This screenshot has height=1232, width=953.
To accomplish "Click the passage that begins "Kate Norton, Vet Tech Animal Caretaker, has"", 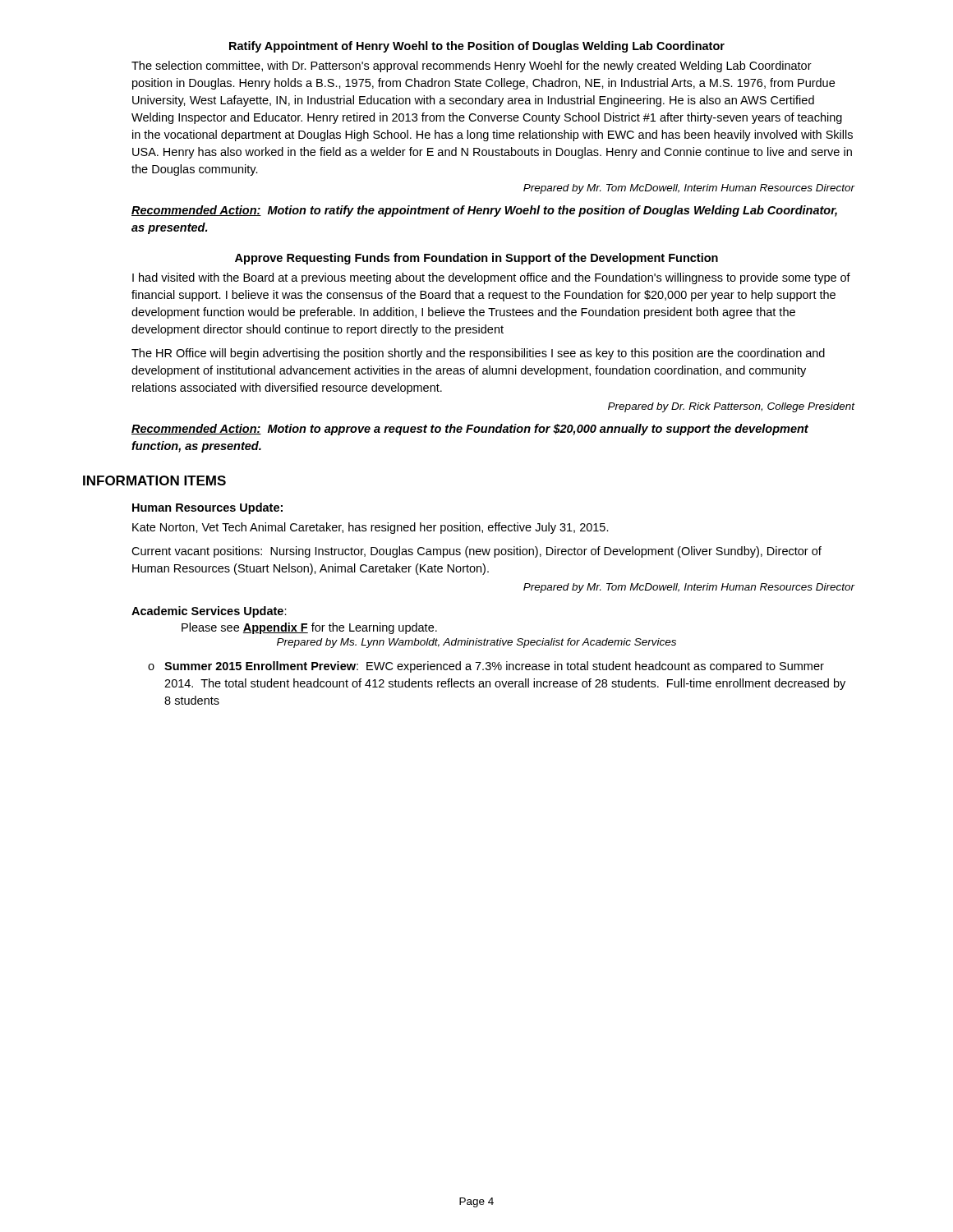I will click(370, 528).
